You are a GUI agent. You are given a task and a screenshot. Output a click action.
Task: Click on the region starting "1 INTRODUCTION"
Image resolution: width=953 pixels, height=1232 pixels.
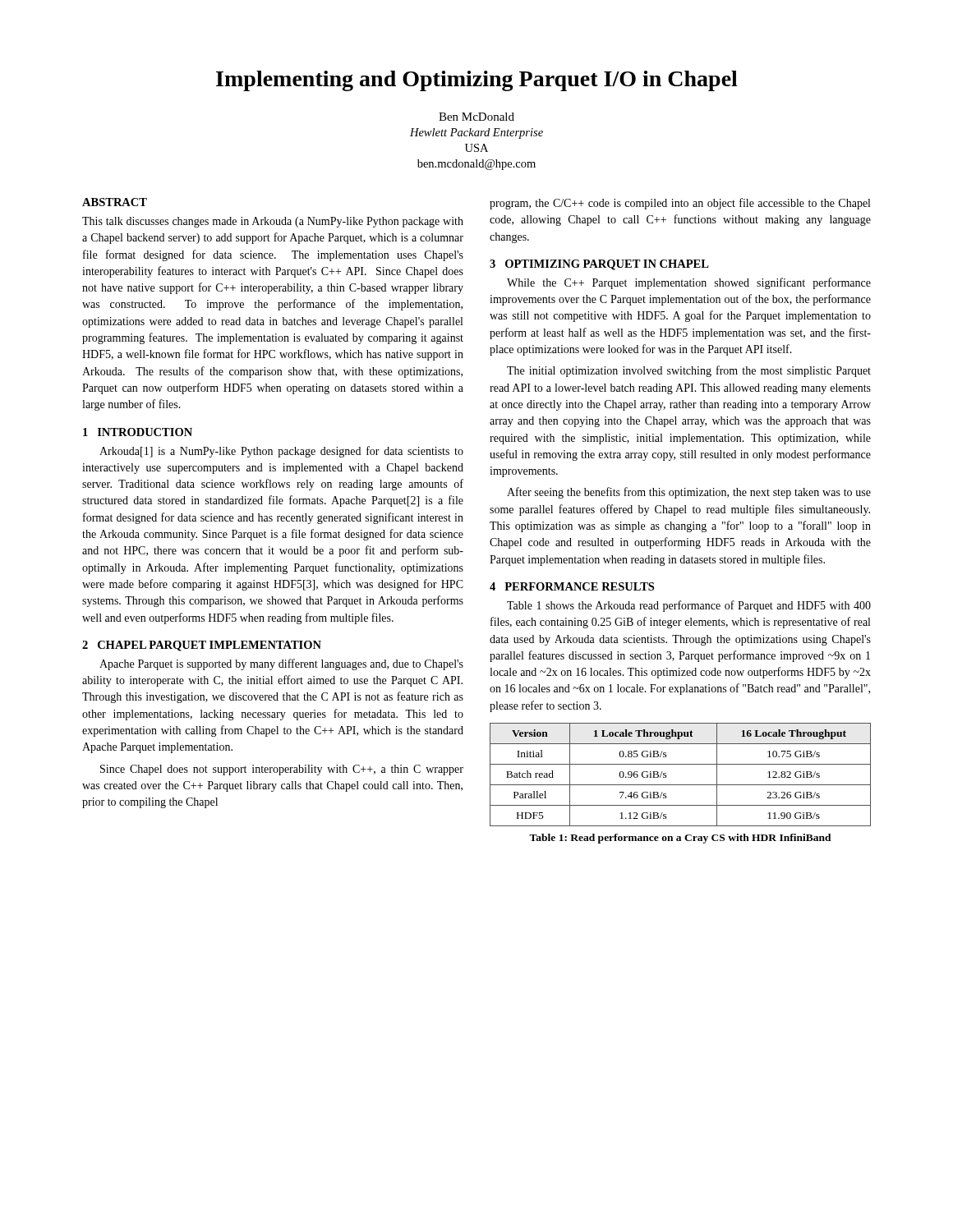(x=137, y=432)
